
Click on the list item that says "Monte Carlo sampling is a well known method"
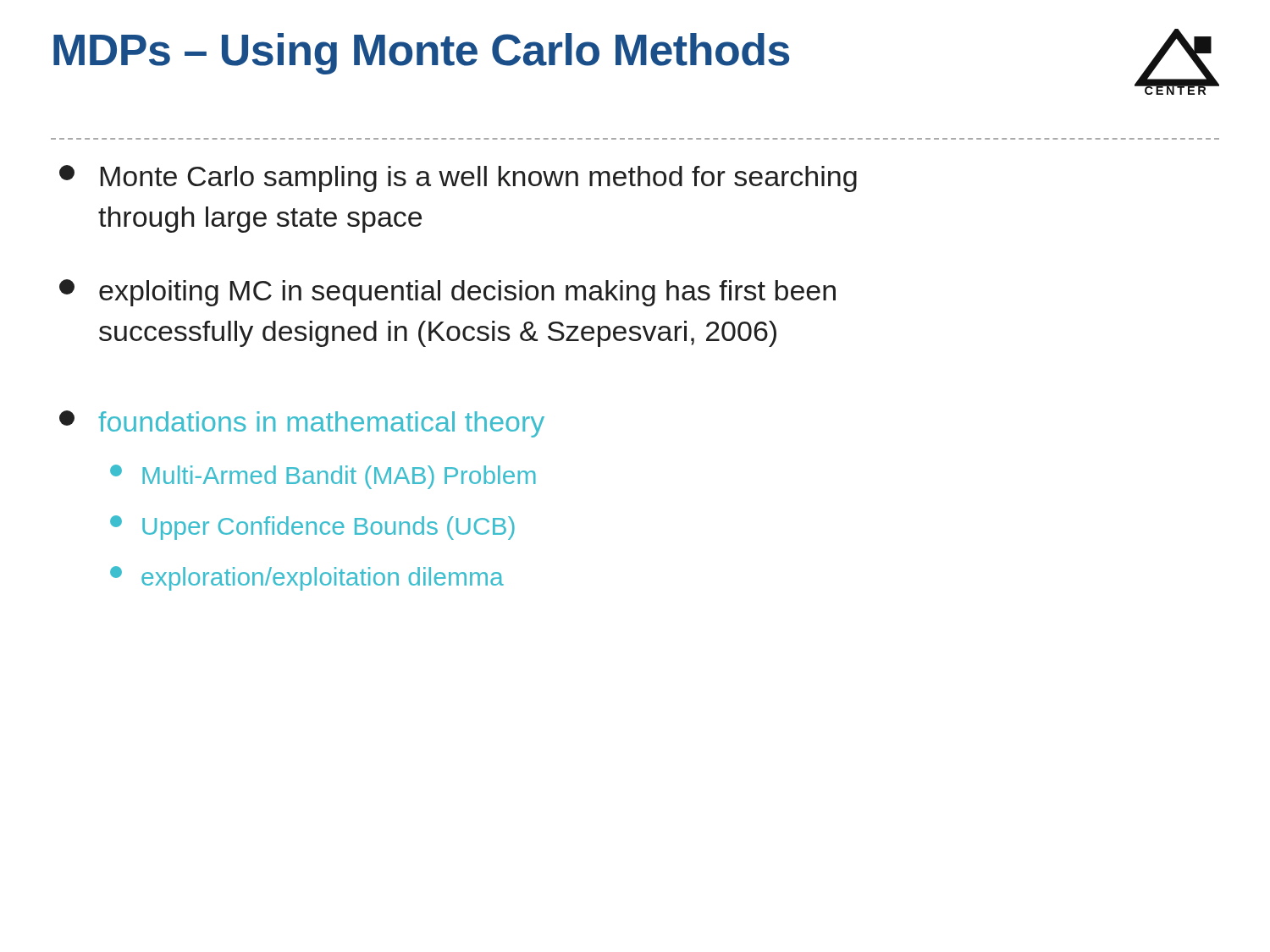pyautogui.click(x=459, y=197)
